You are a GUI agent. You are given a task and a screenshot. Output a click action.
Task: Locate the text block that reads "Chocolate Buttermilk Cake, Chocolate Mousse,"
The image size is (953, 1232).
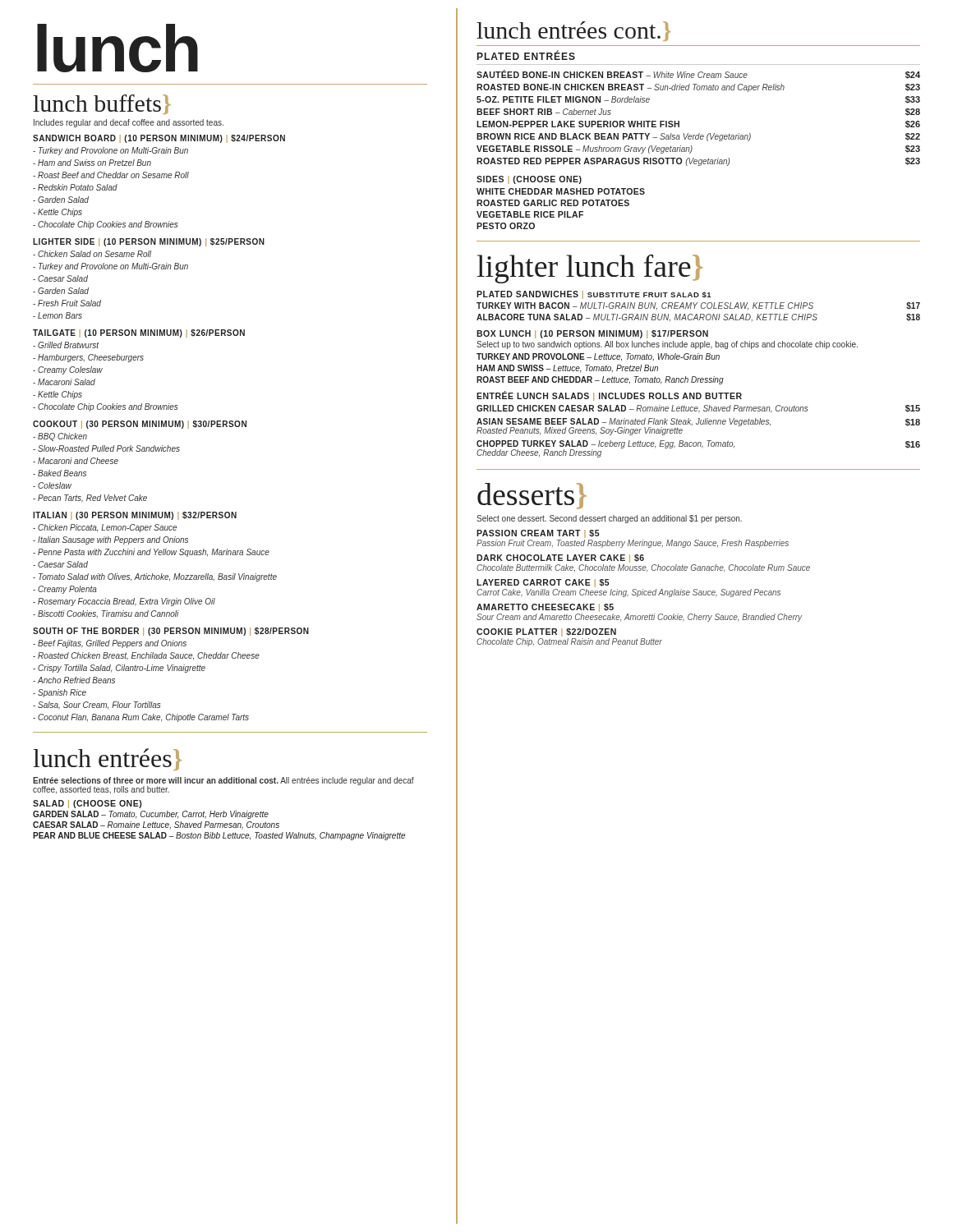pyautogui.click(x=698, y=568)
